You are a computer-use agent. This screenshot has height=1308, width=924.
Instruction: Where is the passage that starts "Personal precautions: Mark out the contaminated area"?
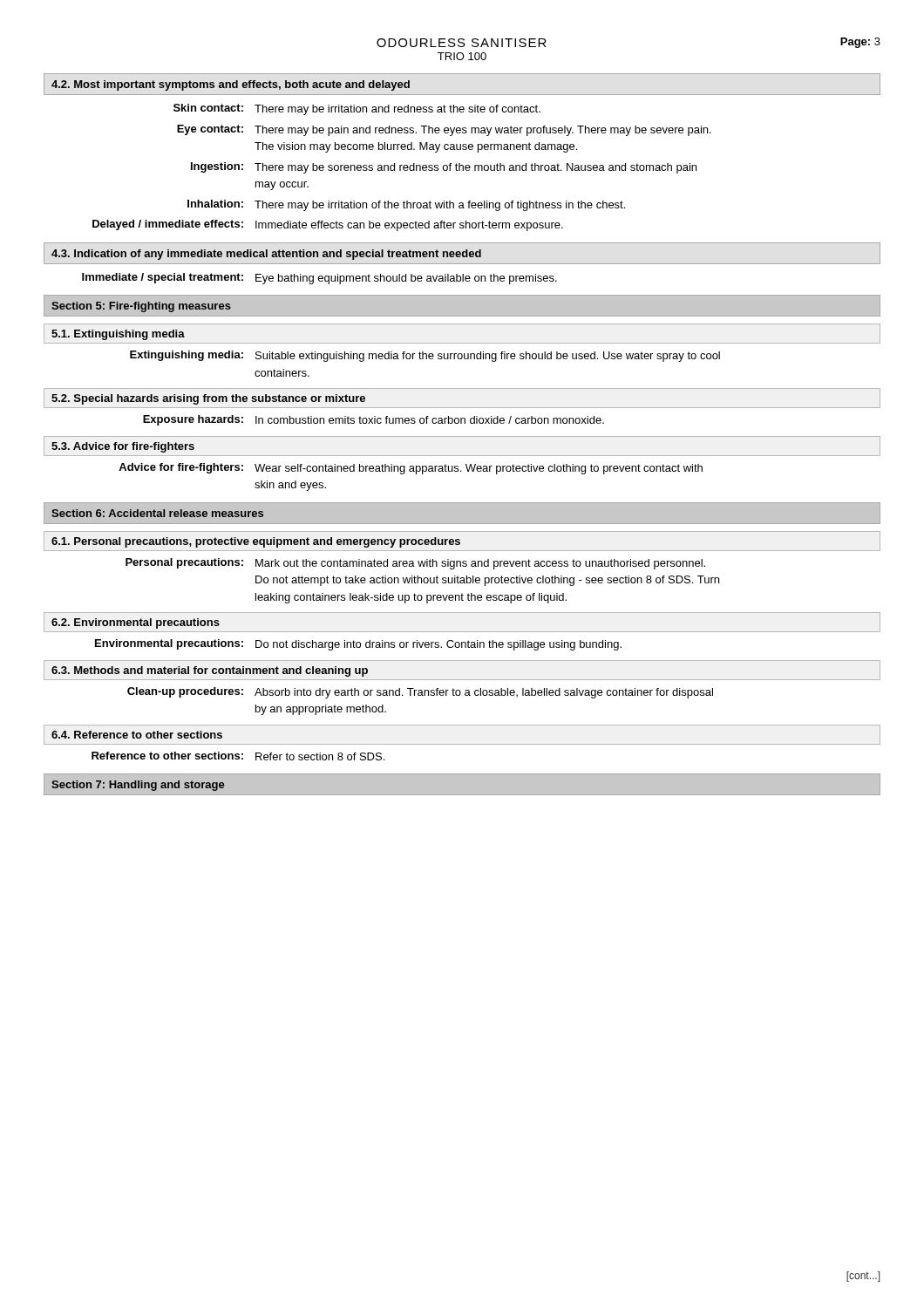[x=462, y=580]
